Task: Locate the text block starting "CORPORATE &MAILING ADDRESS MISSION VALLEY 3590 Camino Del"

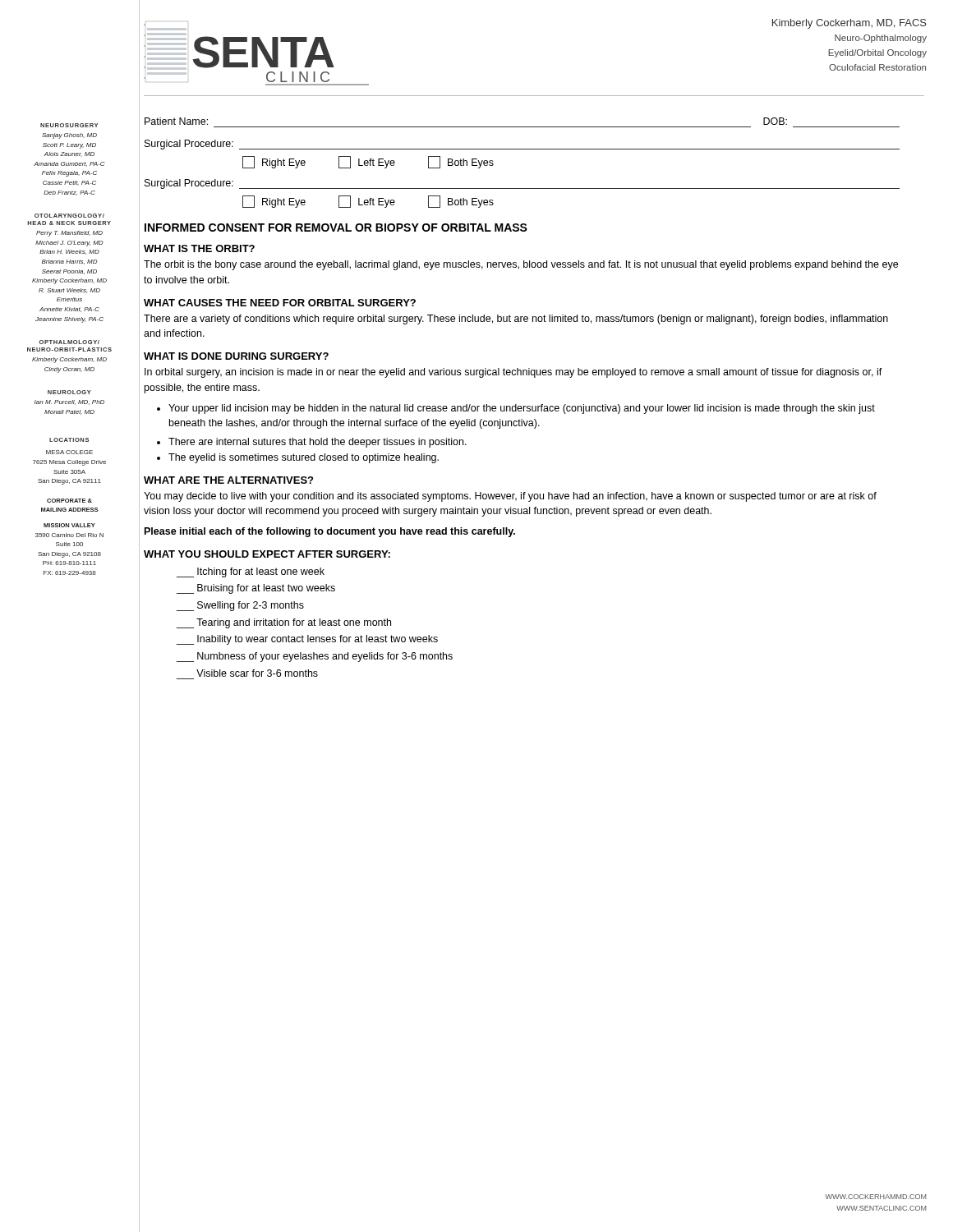Action: (x=69, y=537)
